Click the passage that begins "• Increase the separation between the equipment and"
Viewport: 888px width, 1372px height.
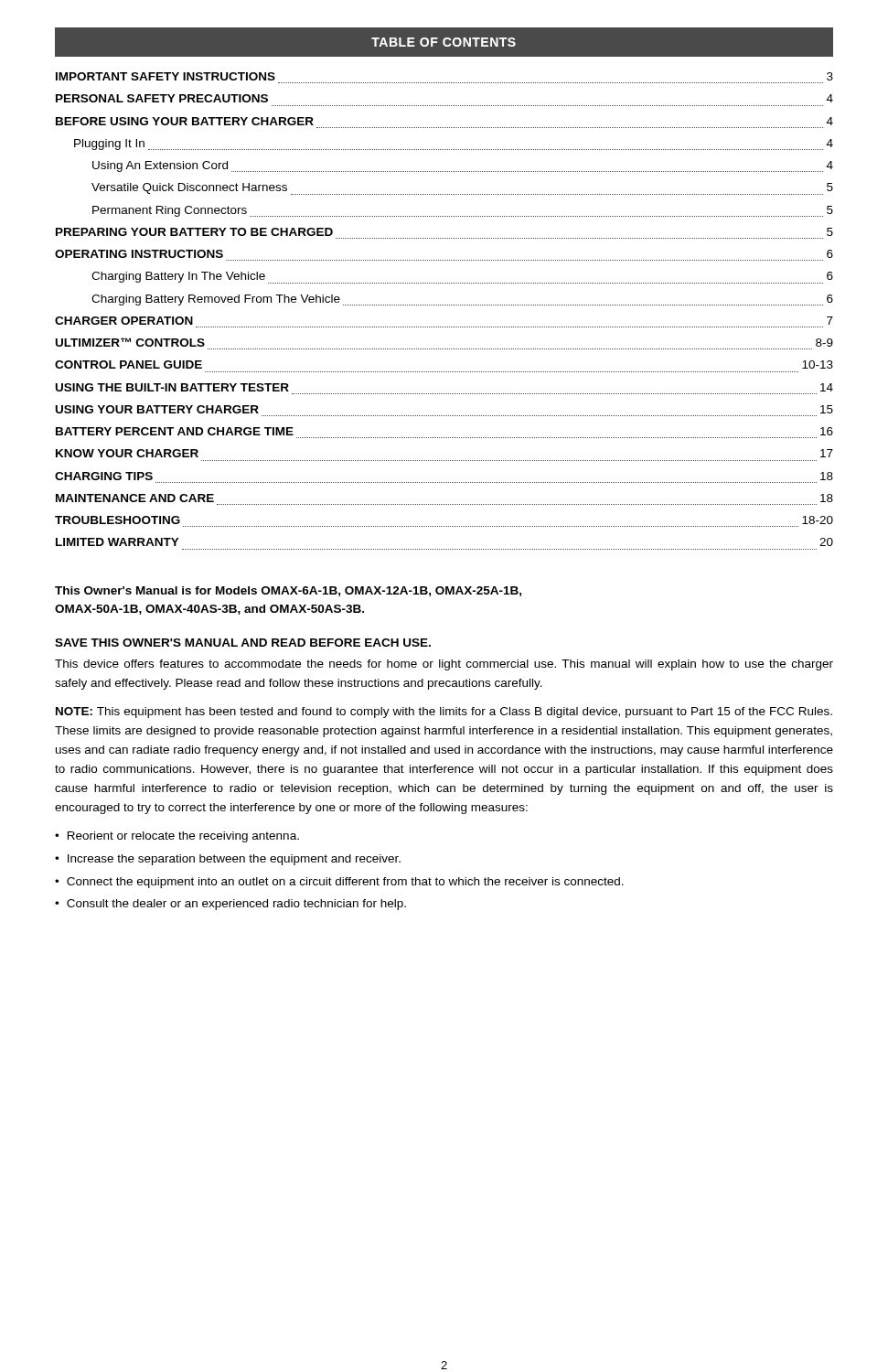[x=228, y=860]
